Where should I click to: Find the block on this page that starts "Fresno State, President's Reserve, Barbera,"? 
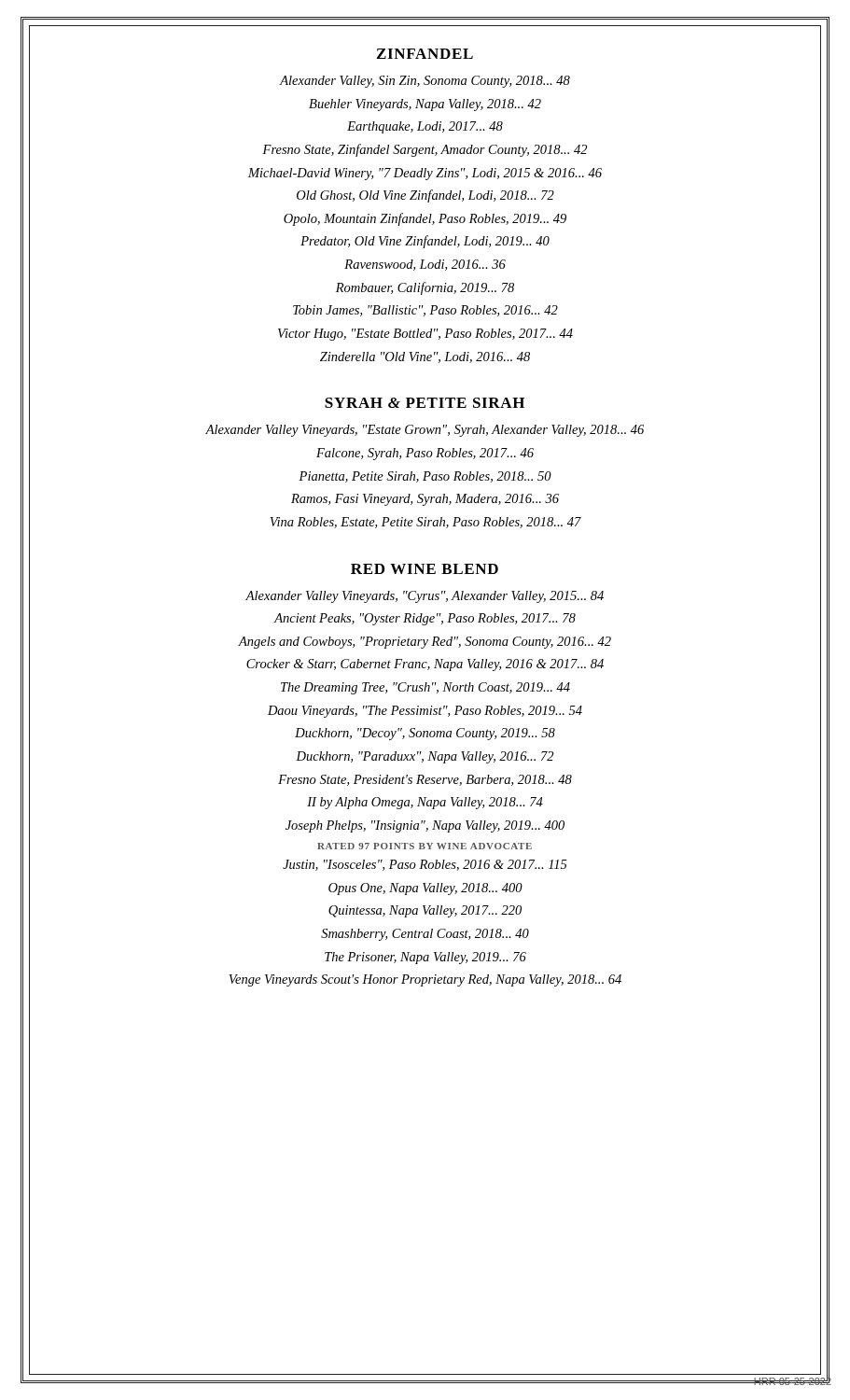425,779
